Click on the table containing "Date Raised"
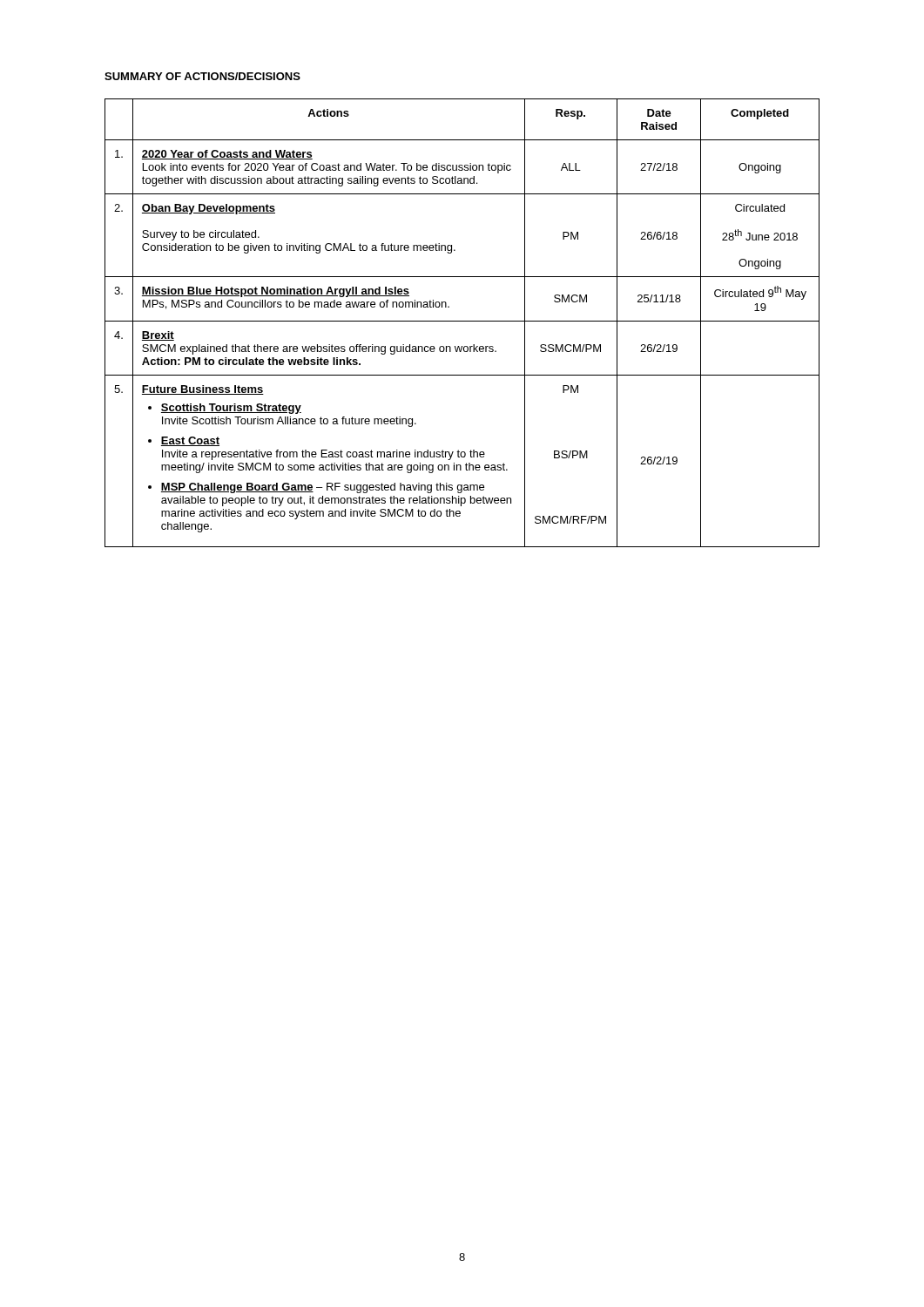 462,323
